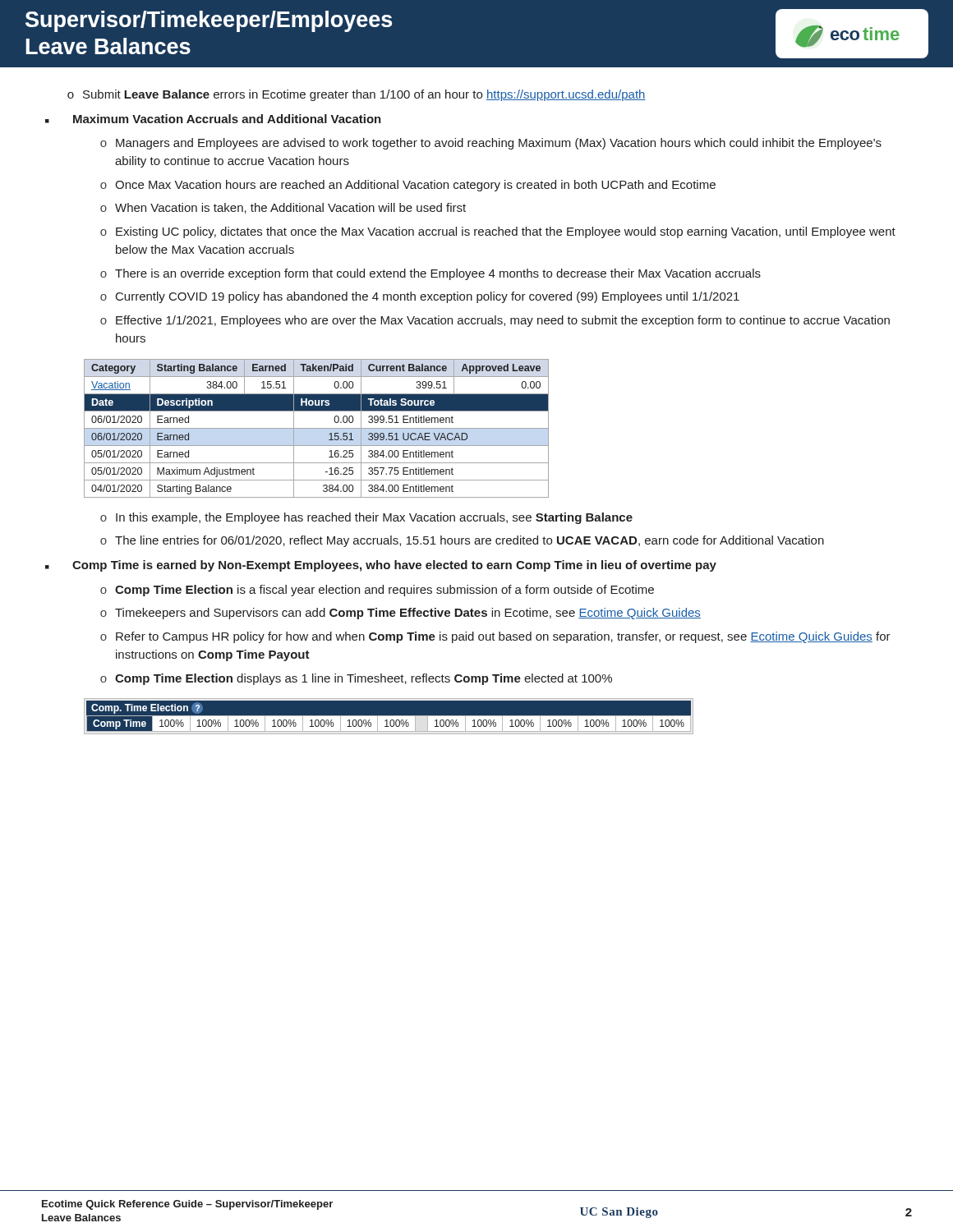Select the list item that says "o Effective 1/1/2021, Employees"
Screen dimensions: 1232x953
point(496,329)
